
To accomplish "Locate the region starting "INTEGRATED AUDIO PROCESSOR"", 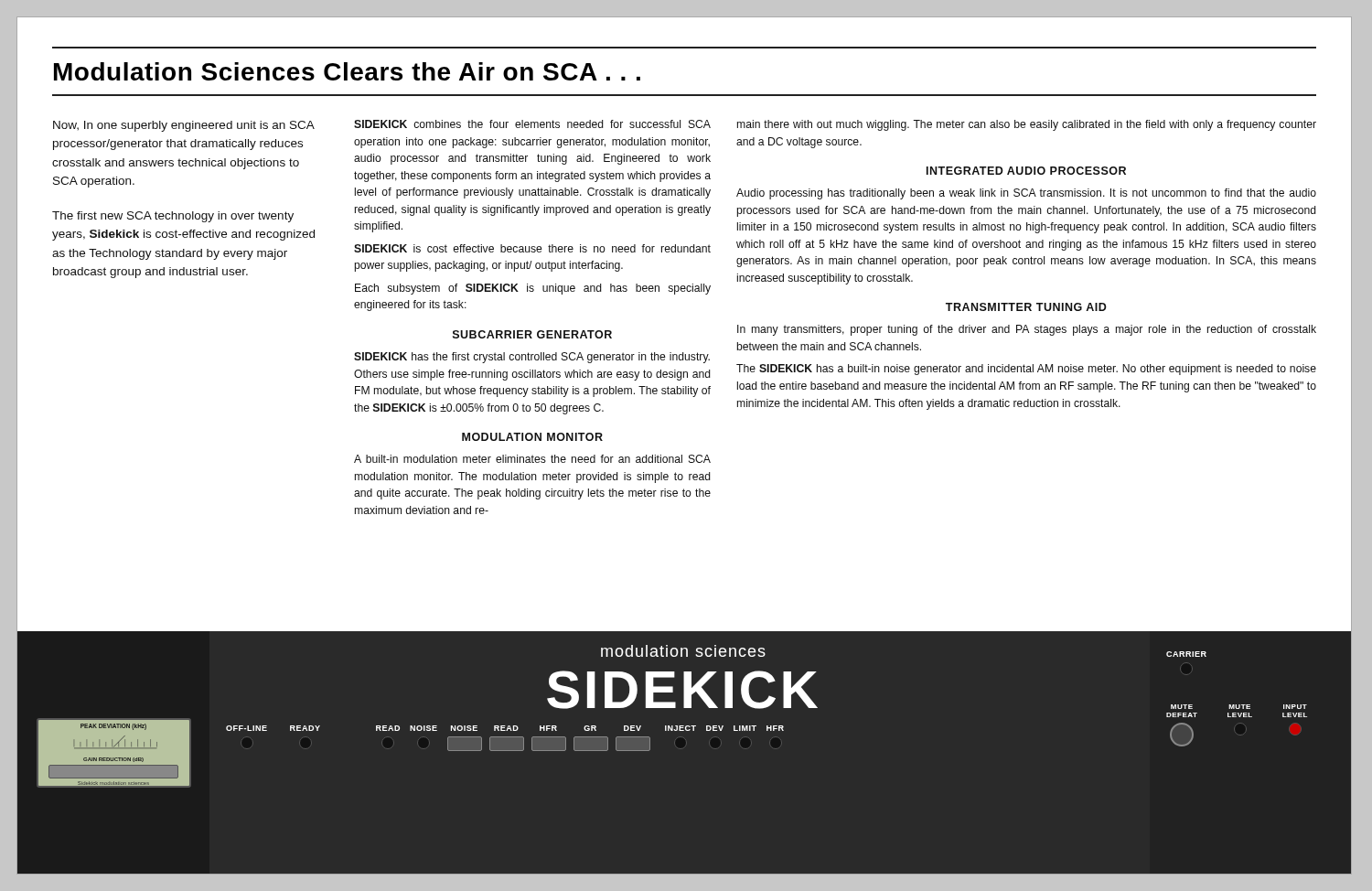I will point(1026,171).
